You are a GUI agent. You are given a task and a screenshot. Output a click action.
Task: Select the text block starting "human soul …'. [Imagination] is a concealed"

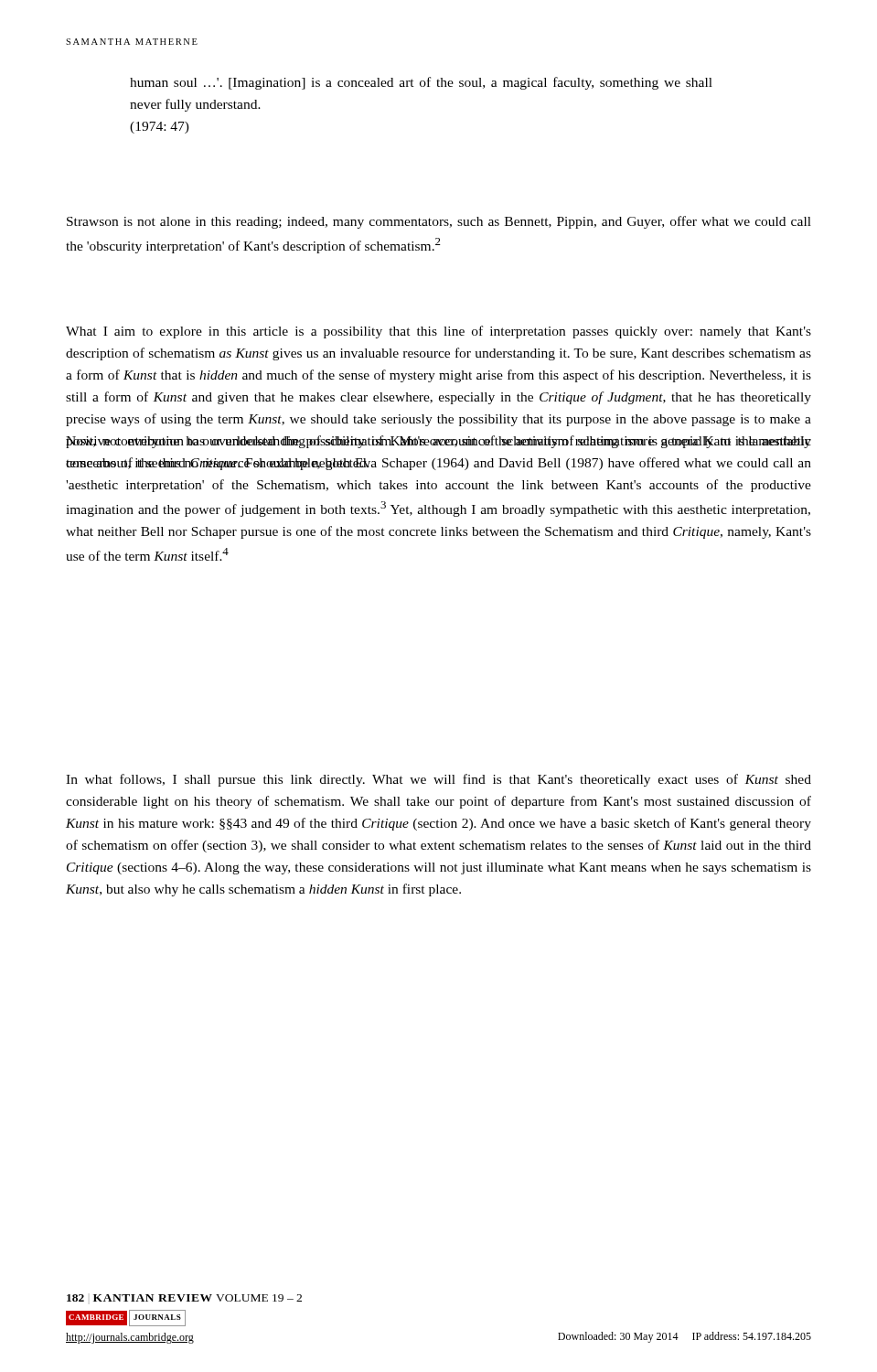pyautogui.click(x=421, y=83)
